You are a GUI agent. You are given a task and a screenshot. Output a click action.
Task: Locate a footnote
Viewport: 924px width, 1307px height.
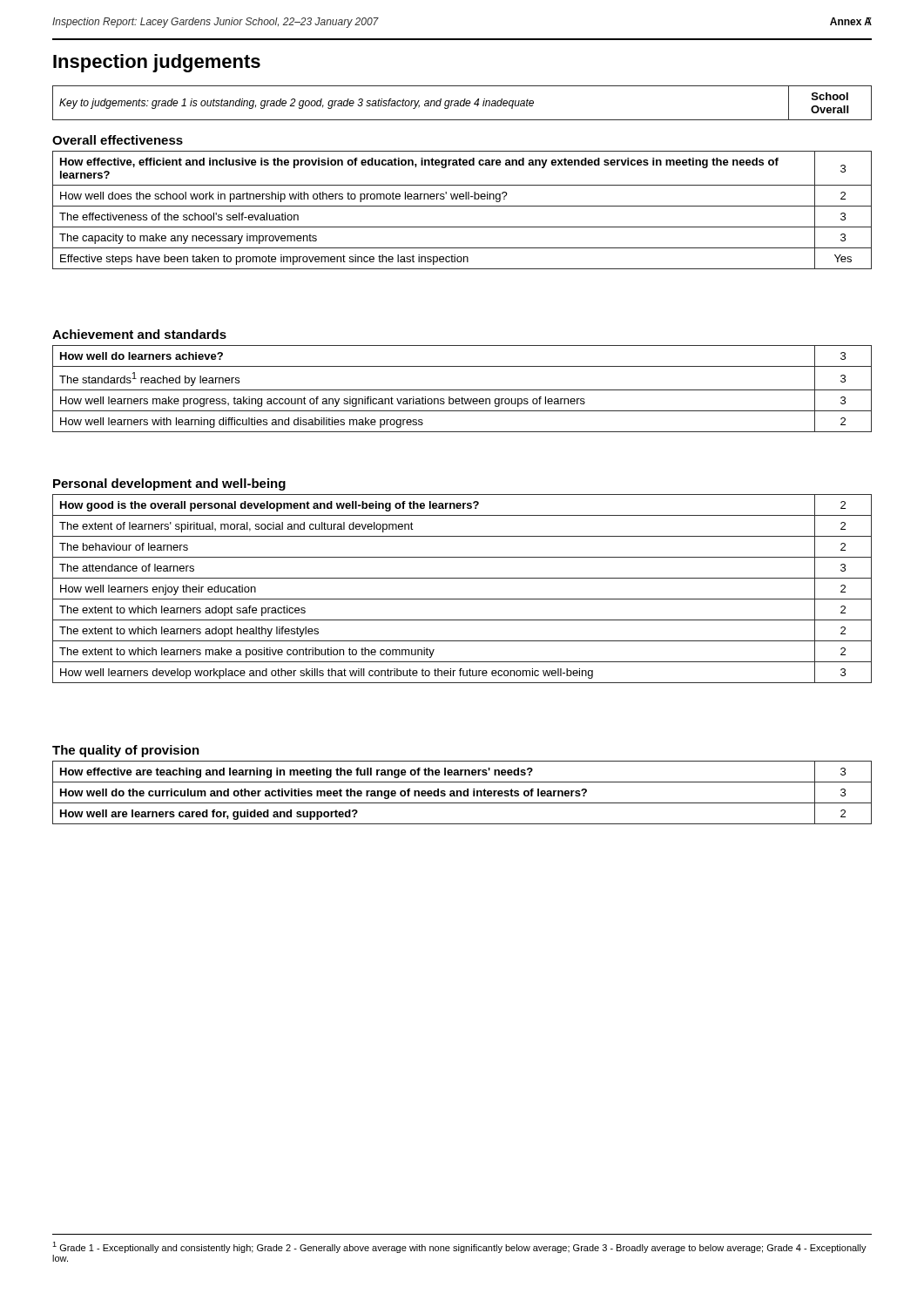pyautogui.click(x=459, y=1252)
